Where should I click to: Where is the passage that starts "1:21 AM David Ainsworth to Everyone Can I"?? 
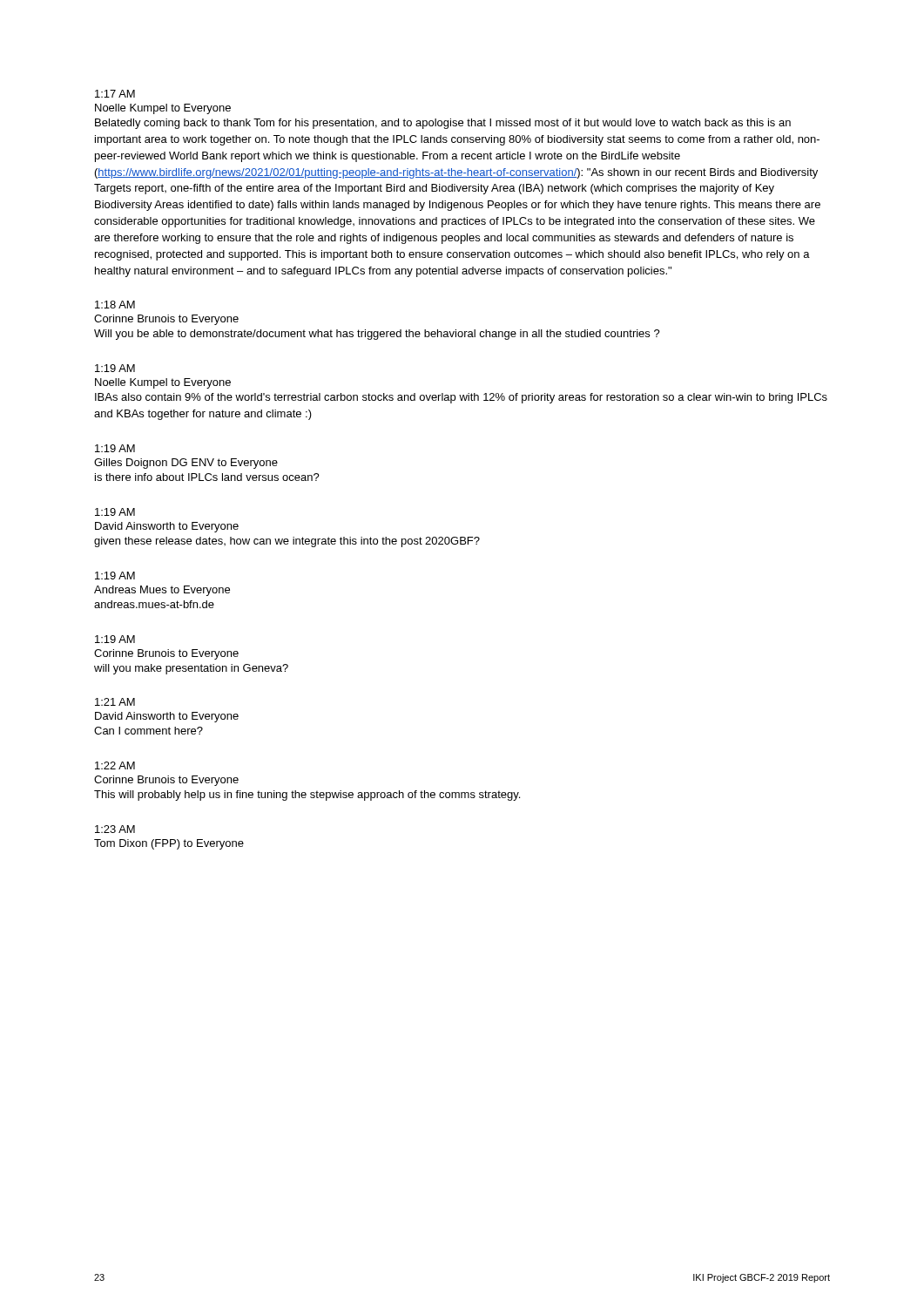click(x=115, y=702)
